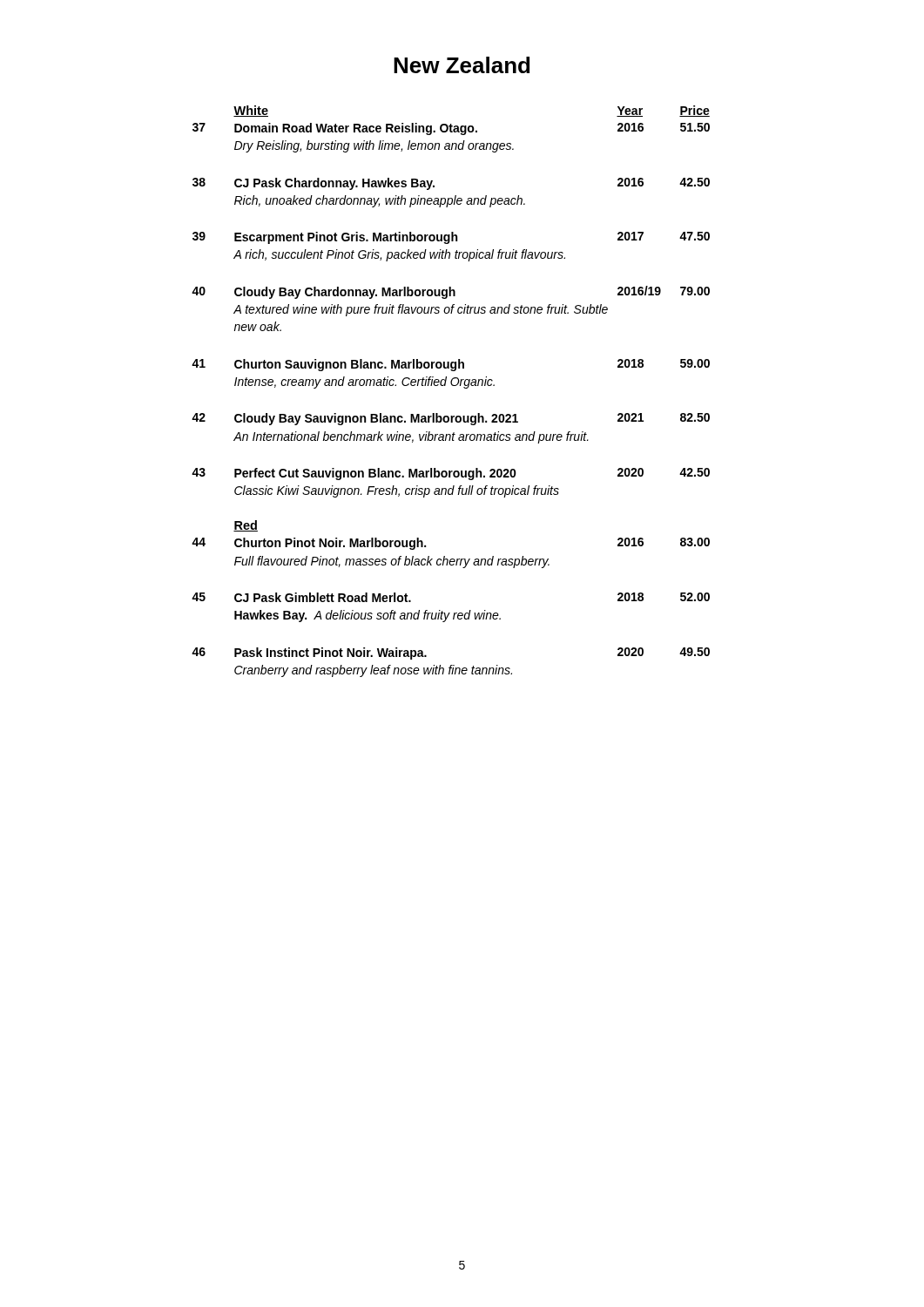This screenshot has width=924, height=1307.
Task: Find the passage starting "45 CJ Pask Gimblett Road"
Action: point(462,607)
